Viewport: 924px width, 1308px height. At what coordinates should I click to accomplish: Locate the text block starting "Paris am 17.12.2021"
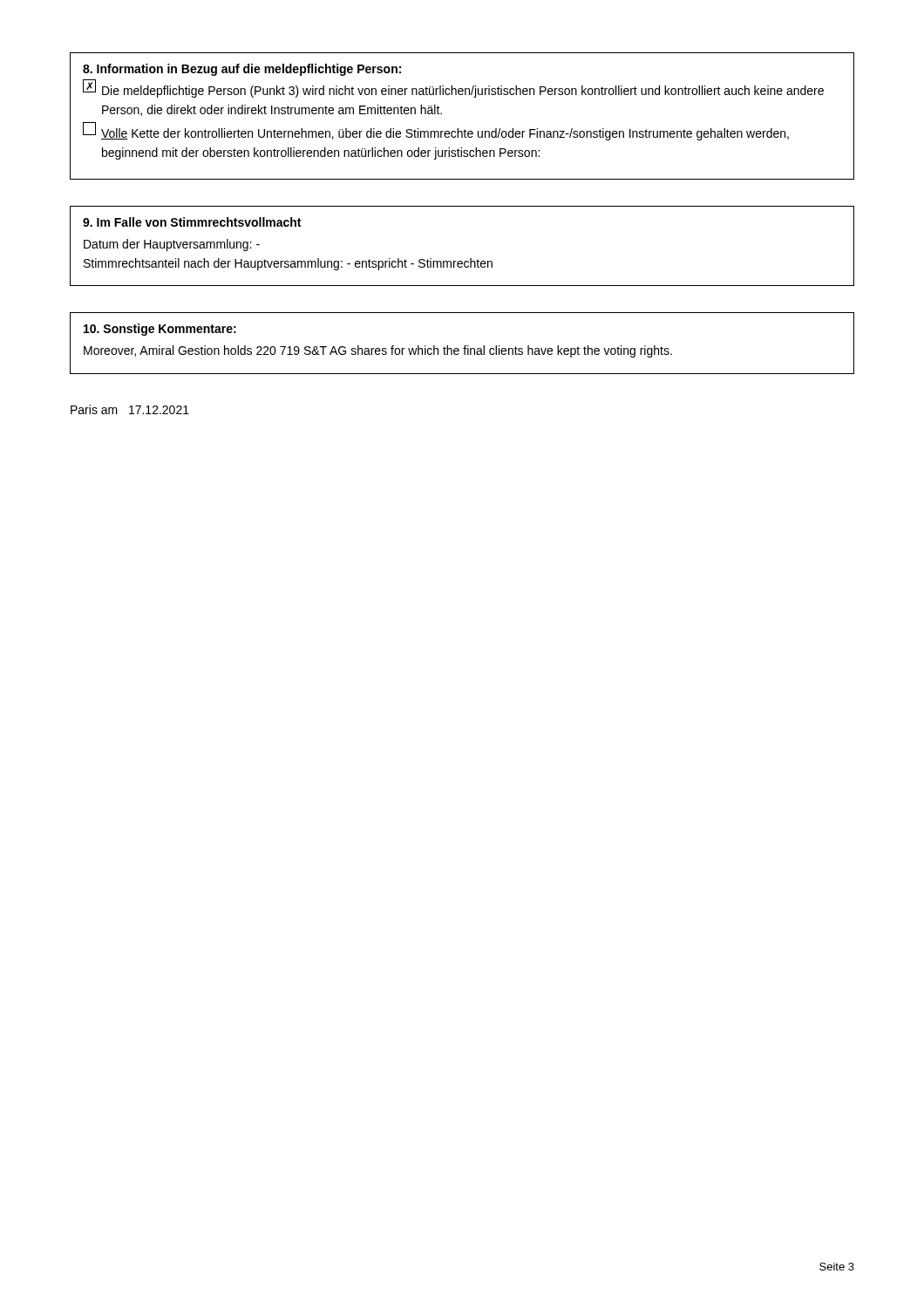tap(129, 410)
